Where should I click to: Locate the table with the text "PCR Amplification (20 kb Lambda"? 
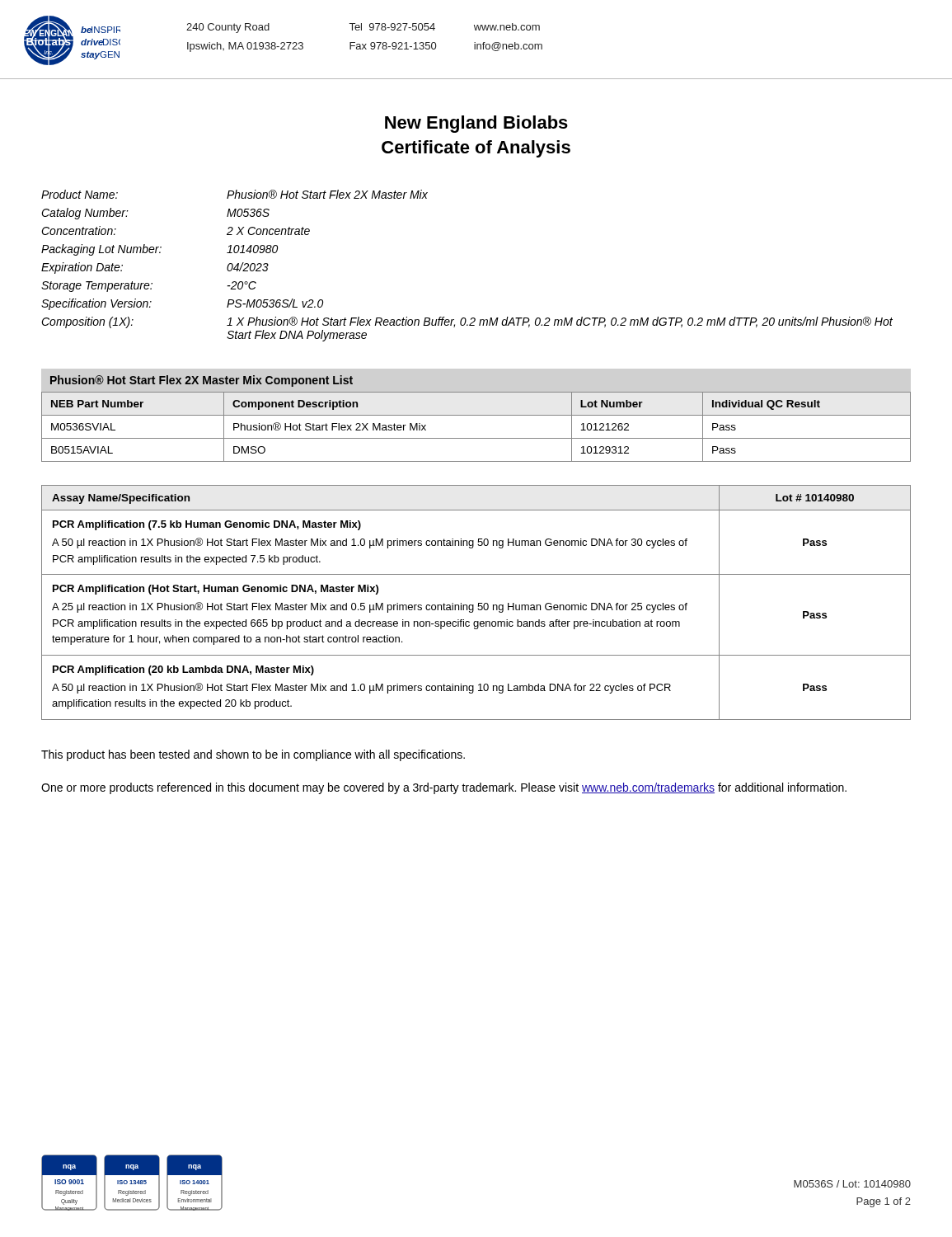coord(476,602)
